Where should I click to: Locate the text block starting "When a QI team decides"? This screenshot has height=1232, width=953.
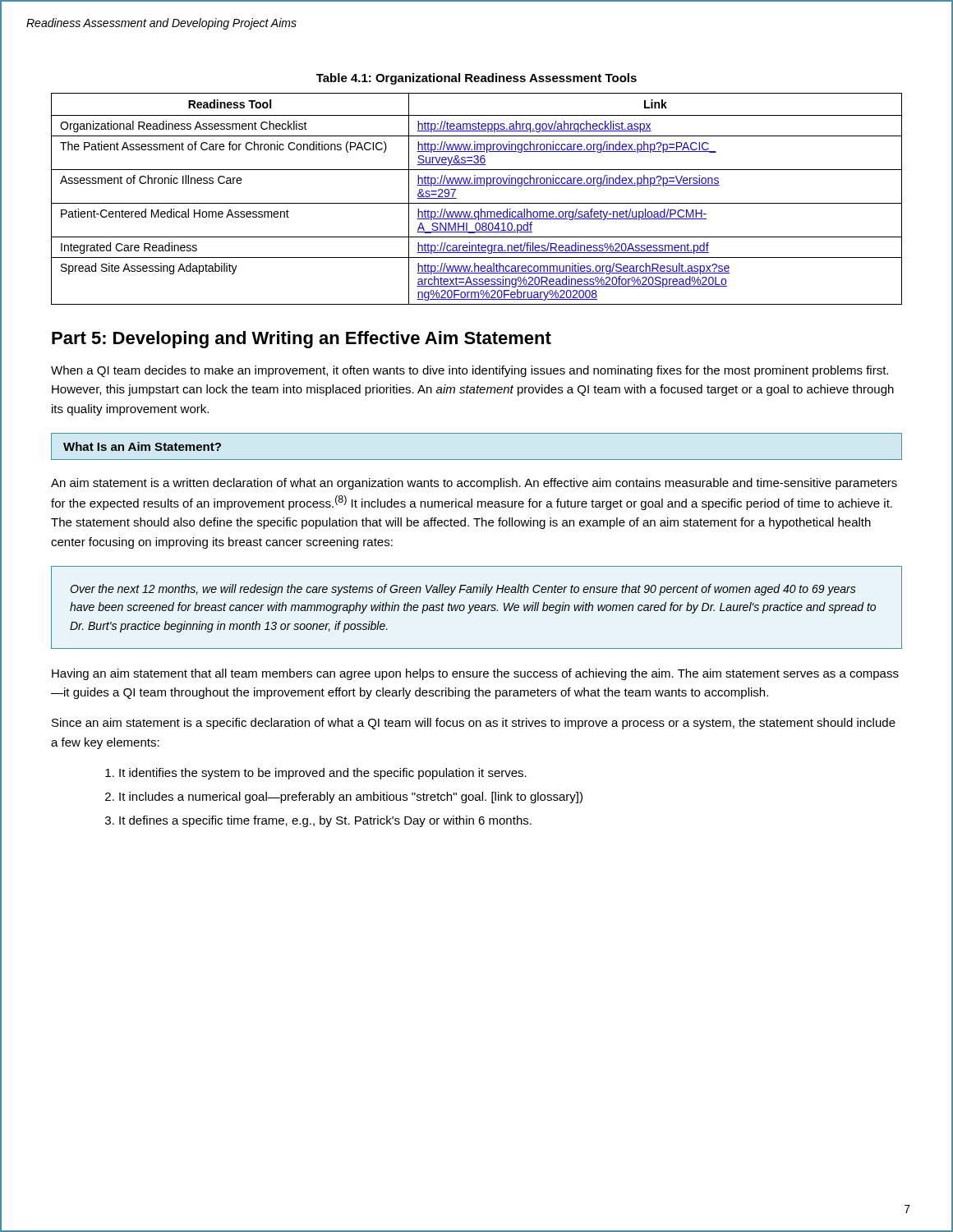pyautogui.click(x=473, y=389)
